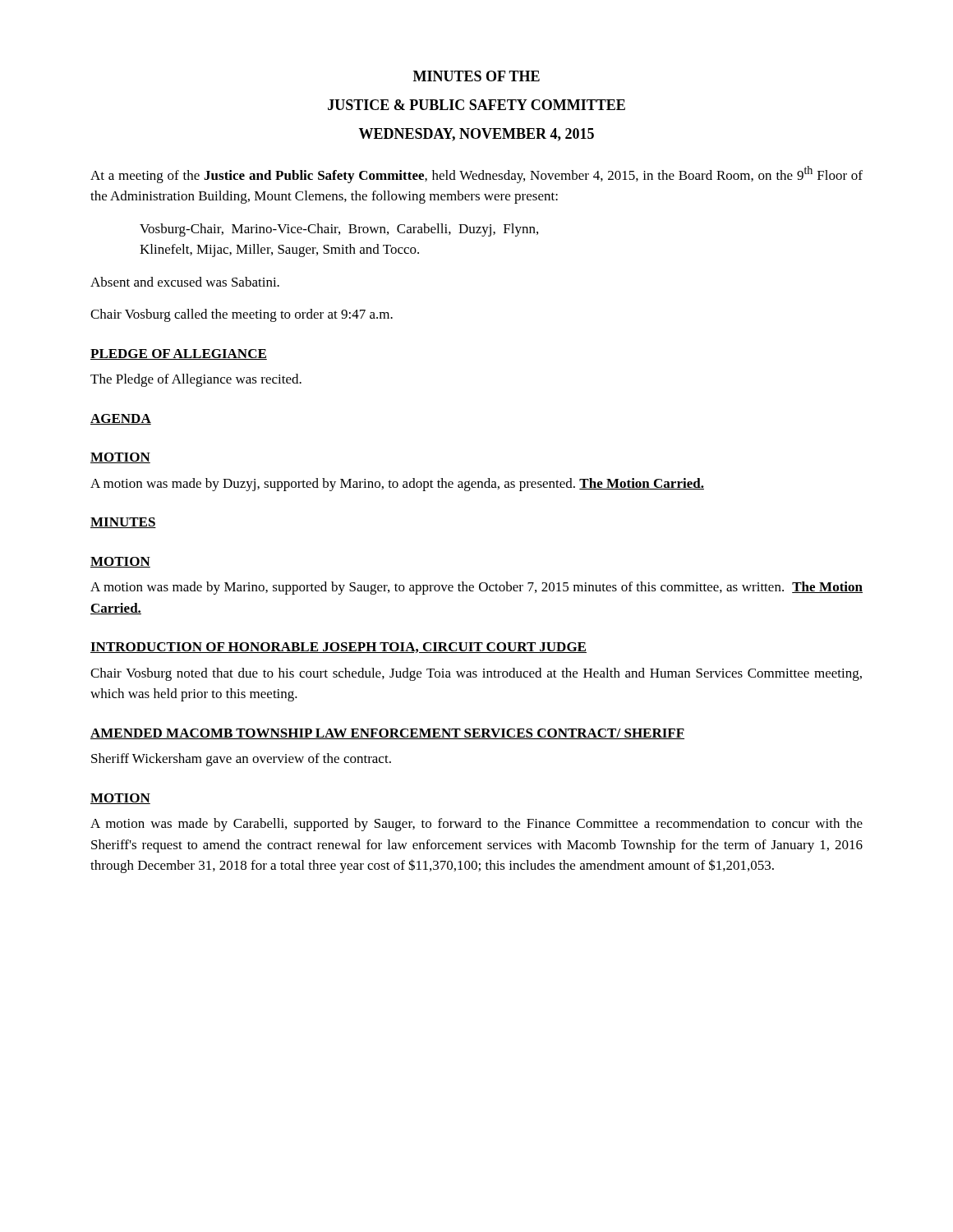This screenshot has height=1232, width=953.
Task: Find "PLEDGE OF ALLEGIANCE" on this page
Action: pos(179,353)
